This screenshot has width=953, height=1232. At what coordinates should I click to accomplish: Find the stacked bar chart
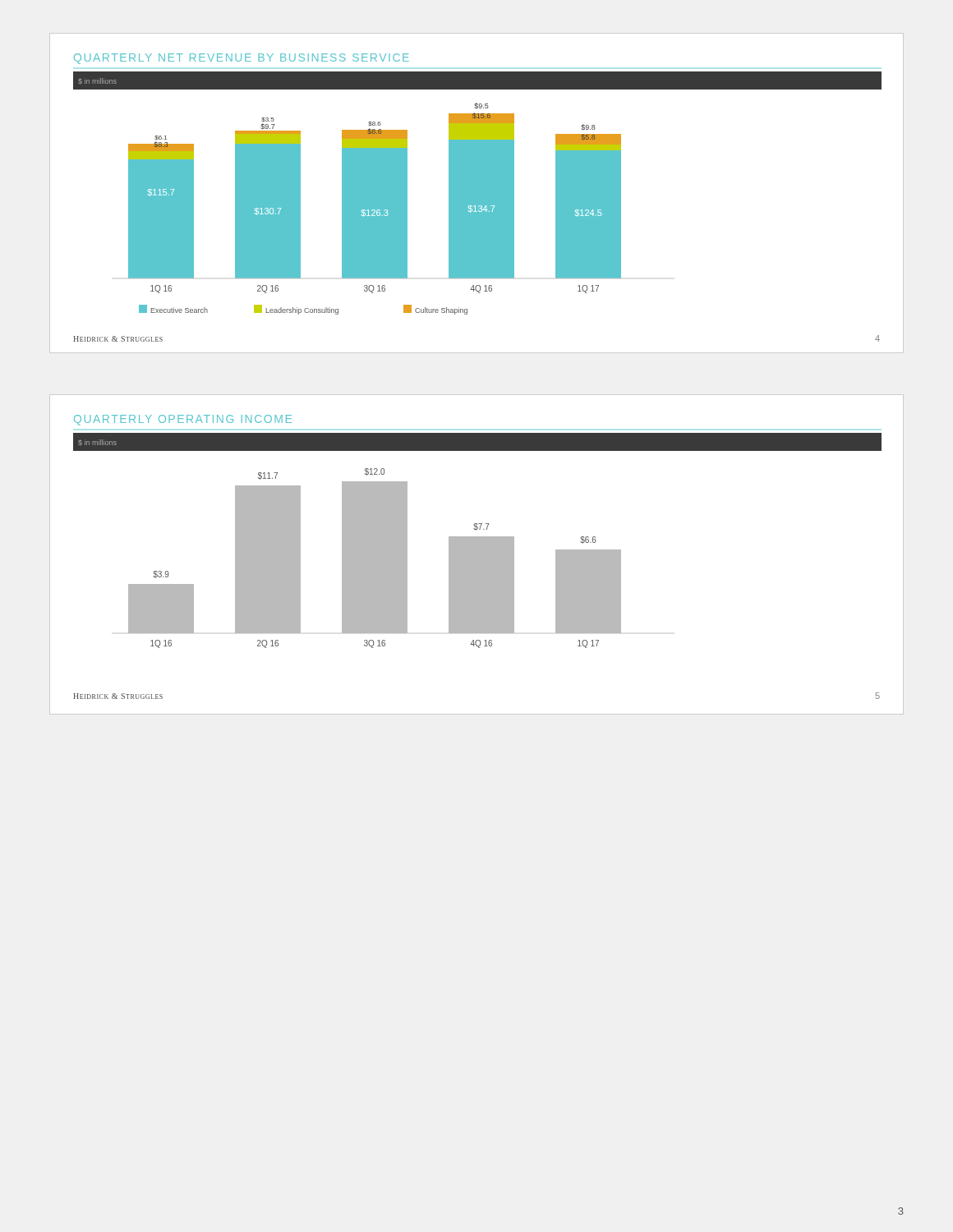(476, 193)
